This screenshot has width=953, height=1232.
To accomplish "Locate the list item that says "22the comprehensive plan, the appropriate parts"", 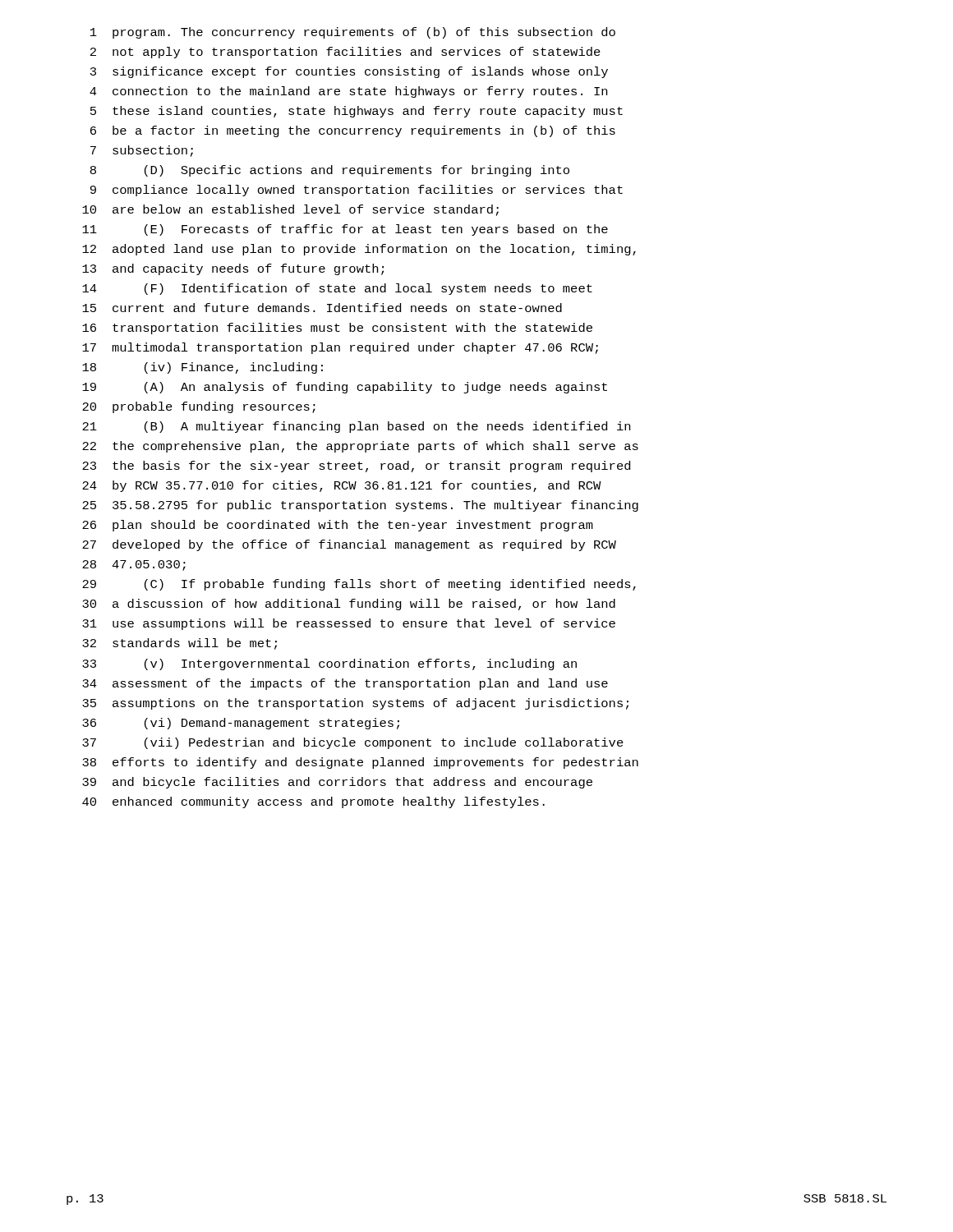I will (476, 447).
